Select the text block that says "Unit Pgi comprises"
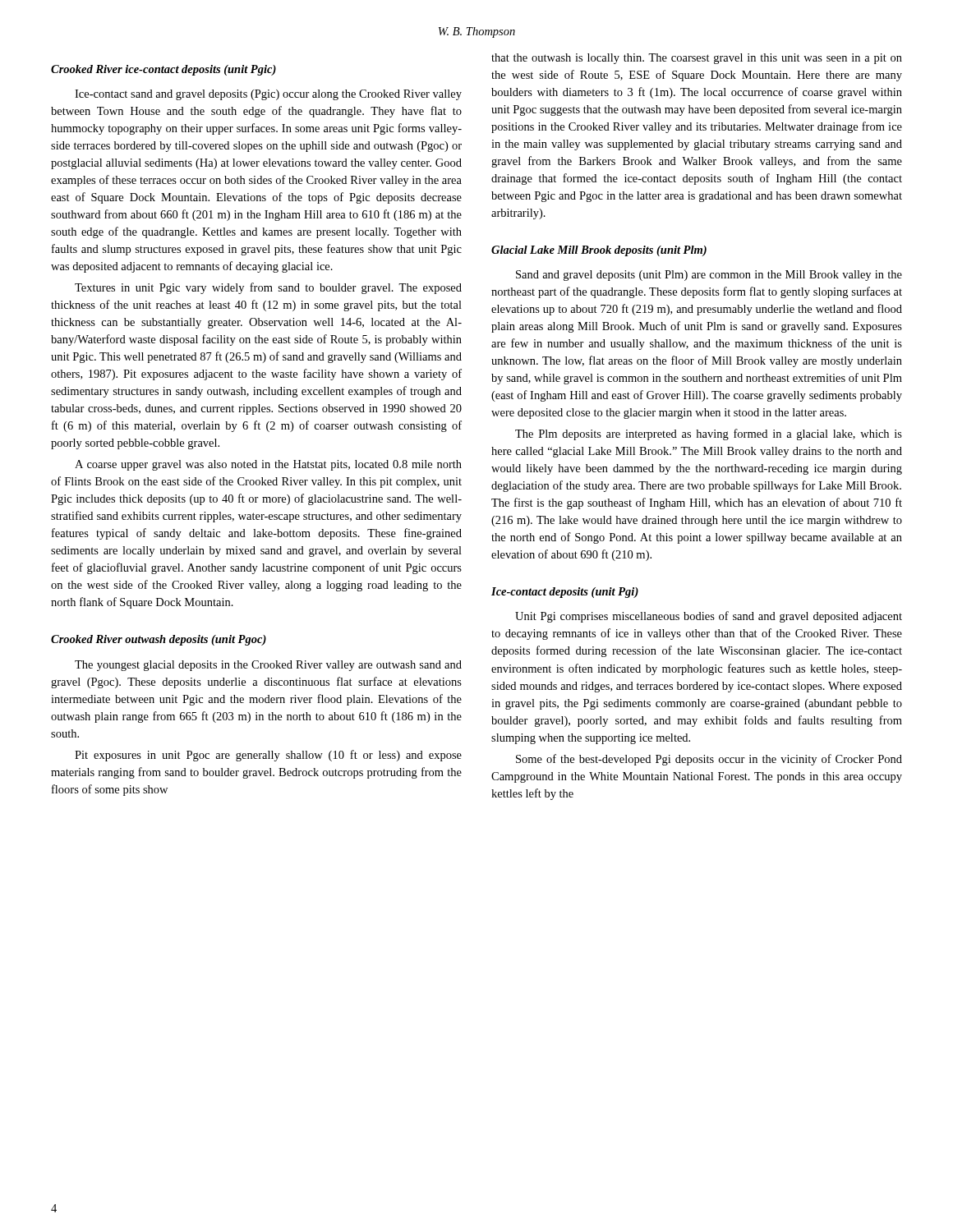 (697, 677)
